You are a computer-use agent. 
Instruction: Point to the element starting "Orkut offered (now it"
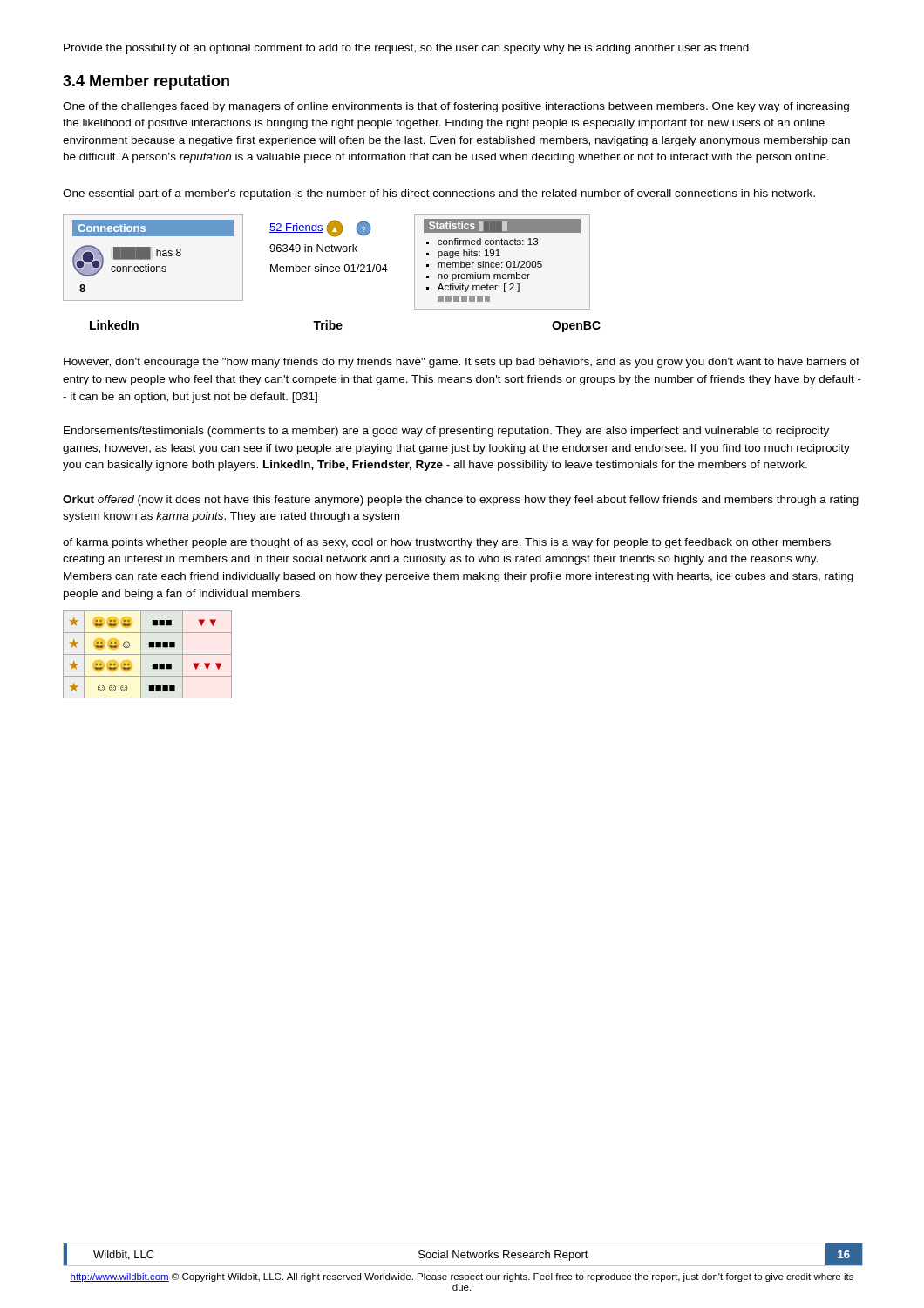461,508
